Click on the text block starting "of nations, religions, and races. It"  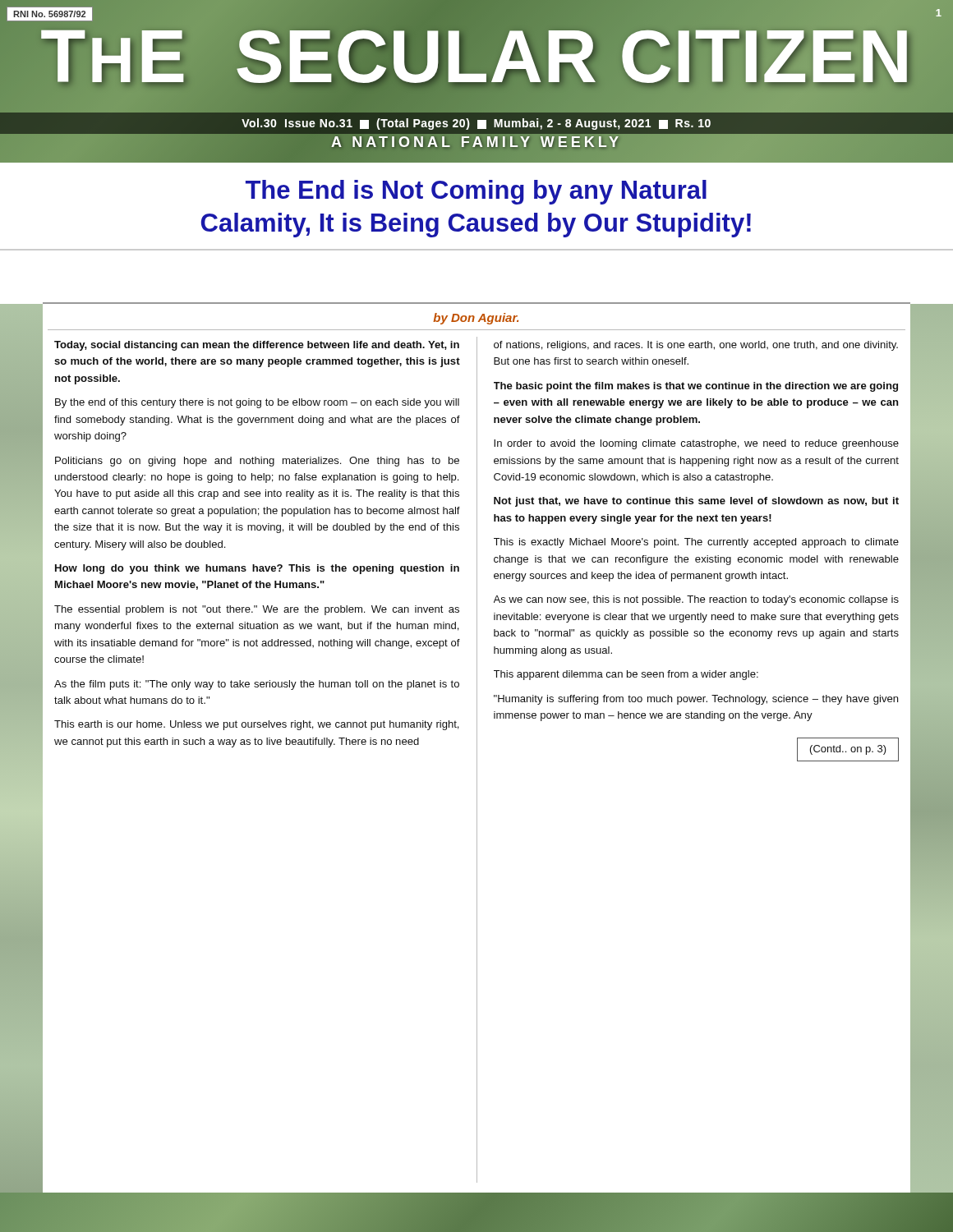click(696, 549)
